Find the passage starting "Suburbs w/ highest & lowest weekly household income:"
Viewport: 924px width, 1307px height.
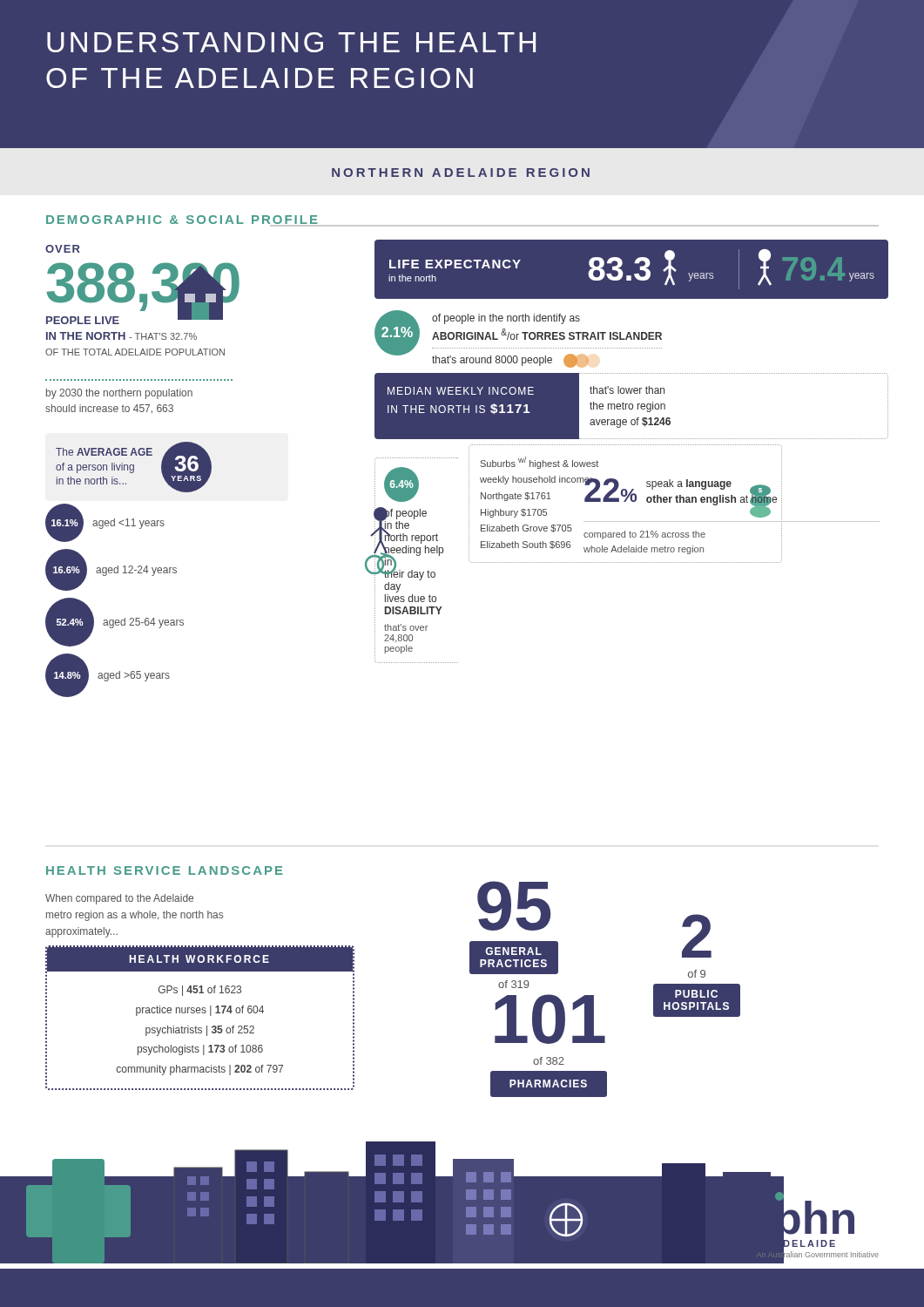627,503
